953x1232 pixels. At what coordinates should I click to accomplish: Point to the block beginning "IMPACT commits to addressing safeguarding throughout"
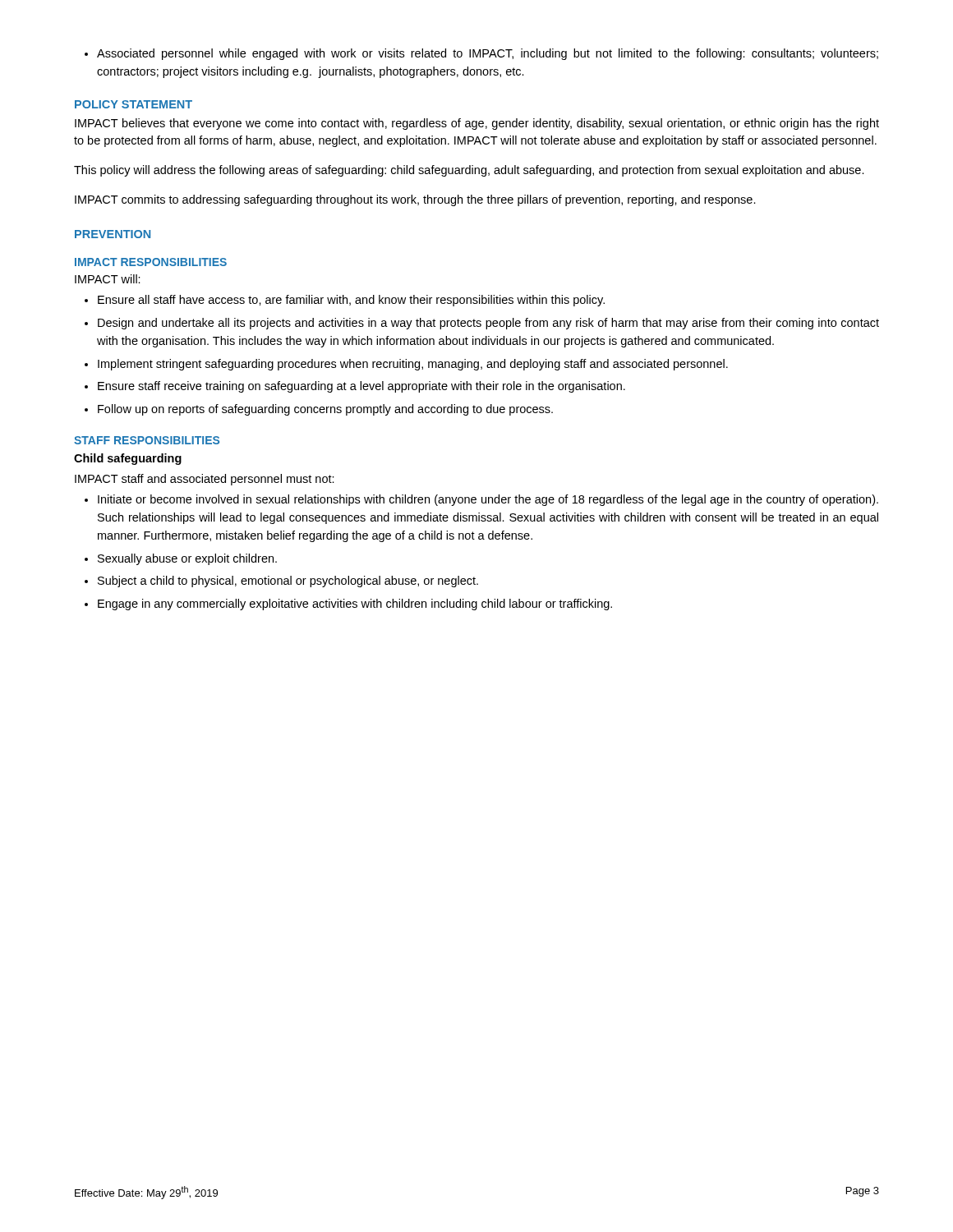[476, 200]
